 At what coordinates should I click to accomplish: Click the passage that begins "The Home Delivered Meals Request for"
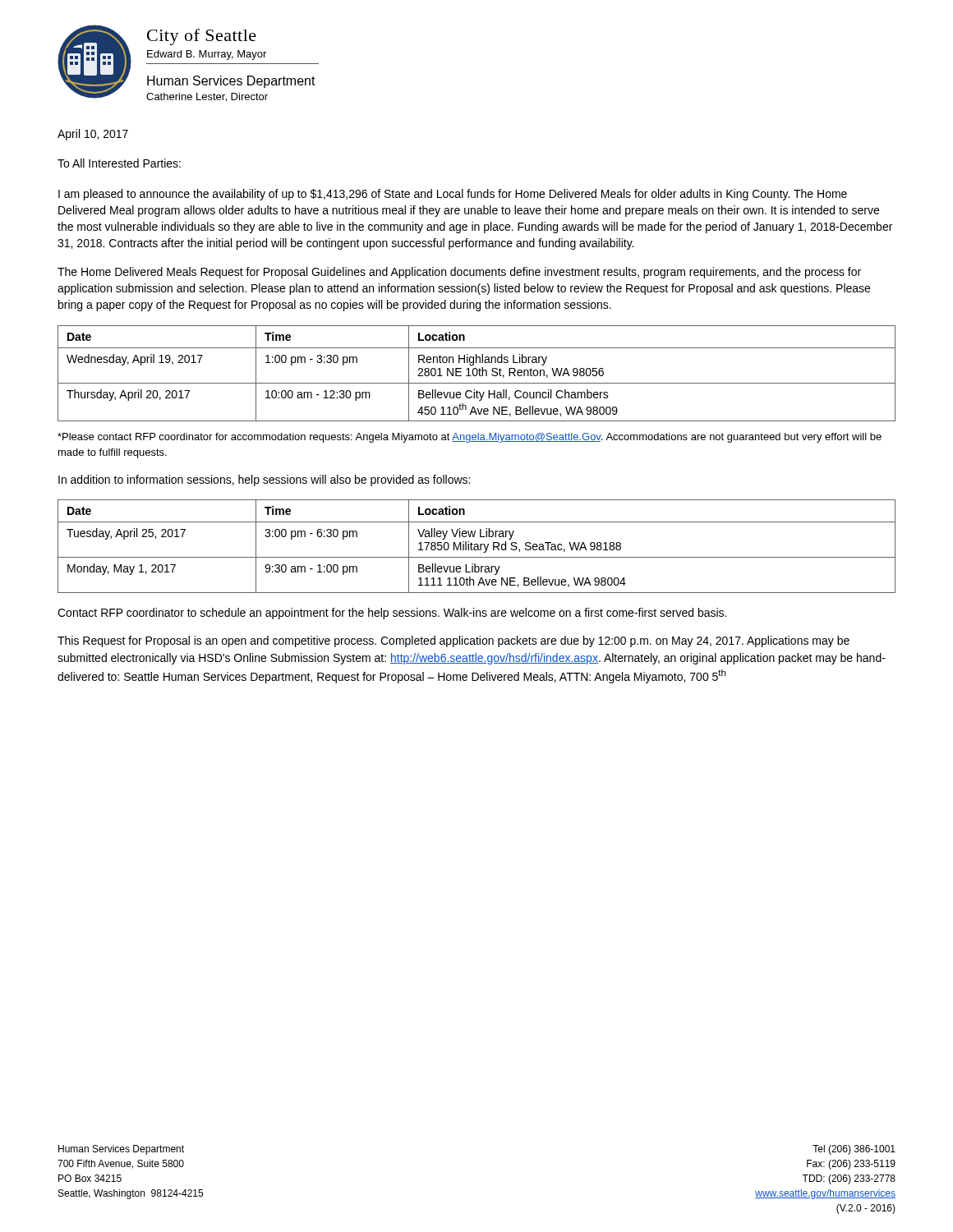coord(464,288)
